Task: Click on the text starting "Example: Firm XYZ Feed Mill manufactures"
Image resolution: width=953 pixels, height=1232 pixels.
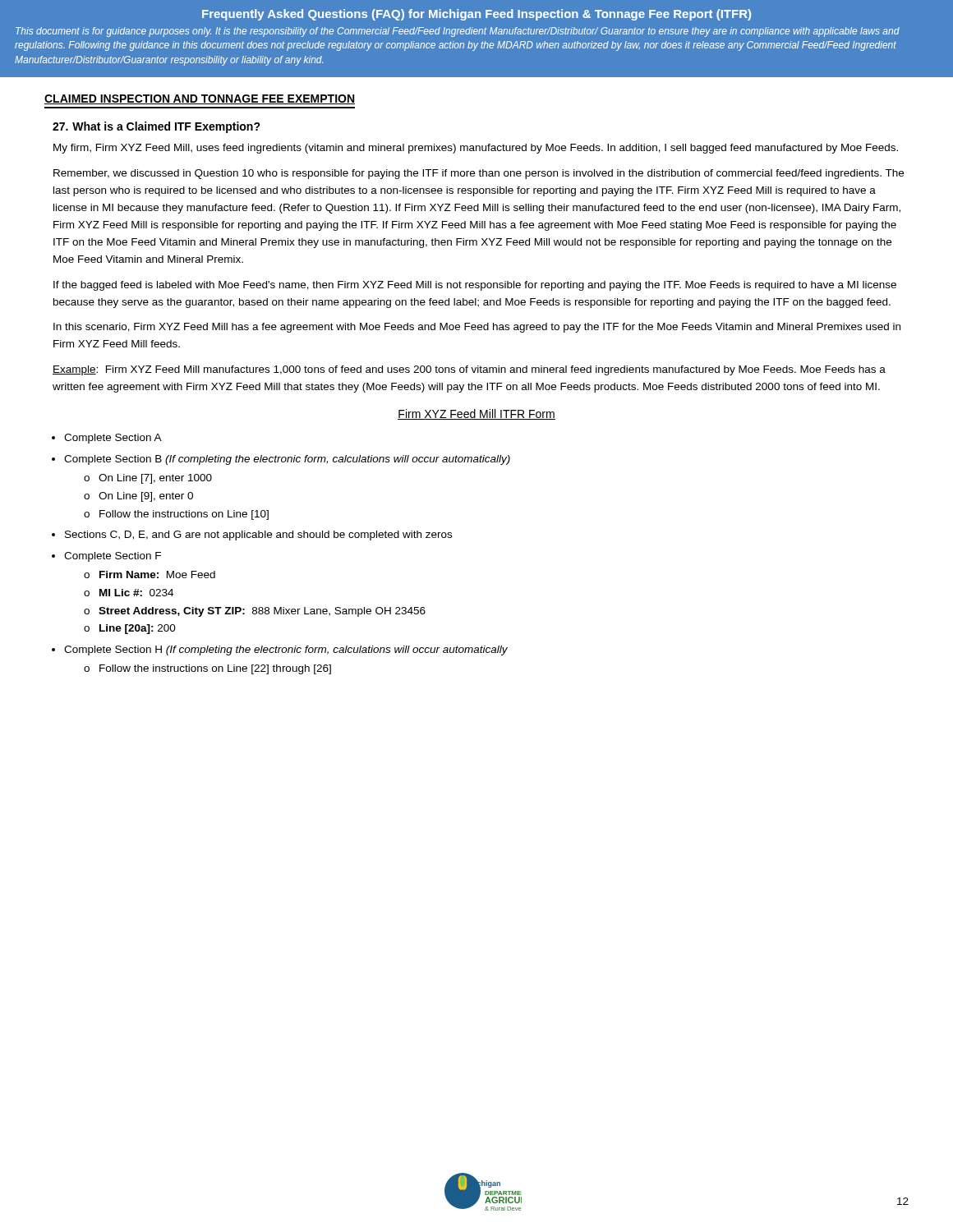Action: click(469, 378)
